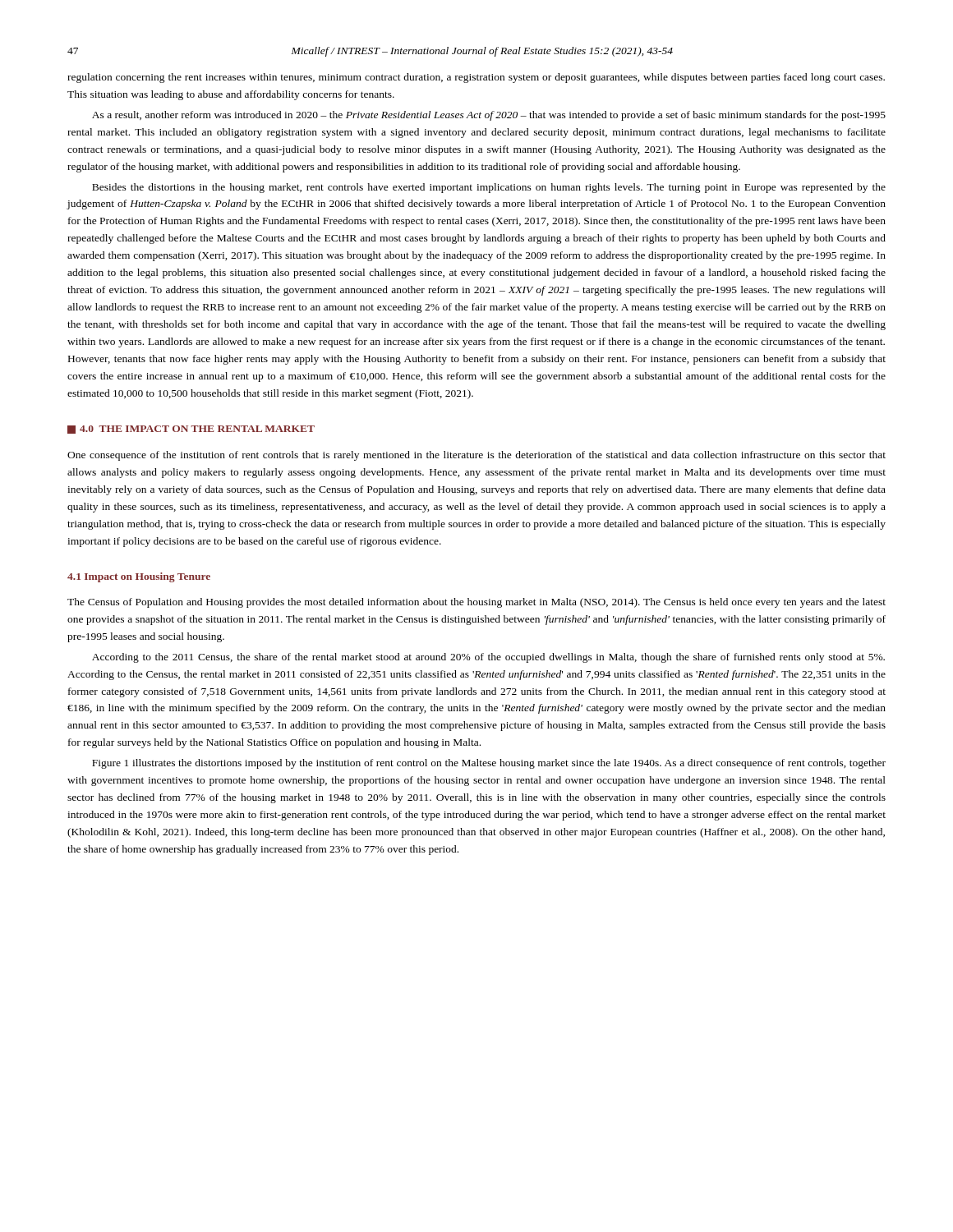This screenshot has height=1232, width=953.
Task: Where is the passage that starts "regulation concerning the rent"?
Action: coord(476,86)
